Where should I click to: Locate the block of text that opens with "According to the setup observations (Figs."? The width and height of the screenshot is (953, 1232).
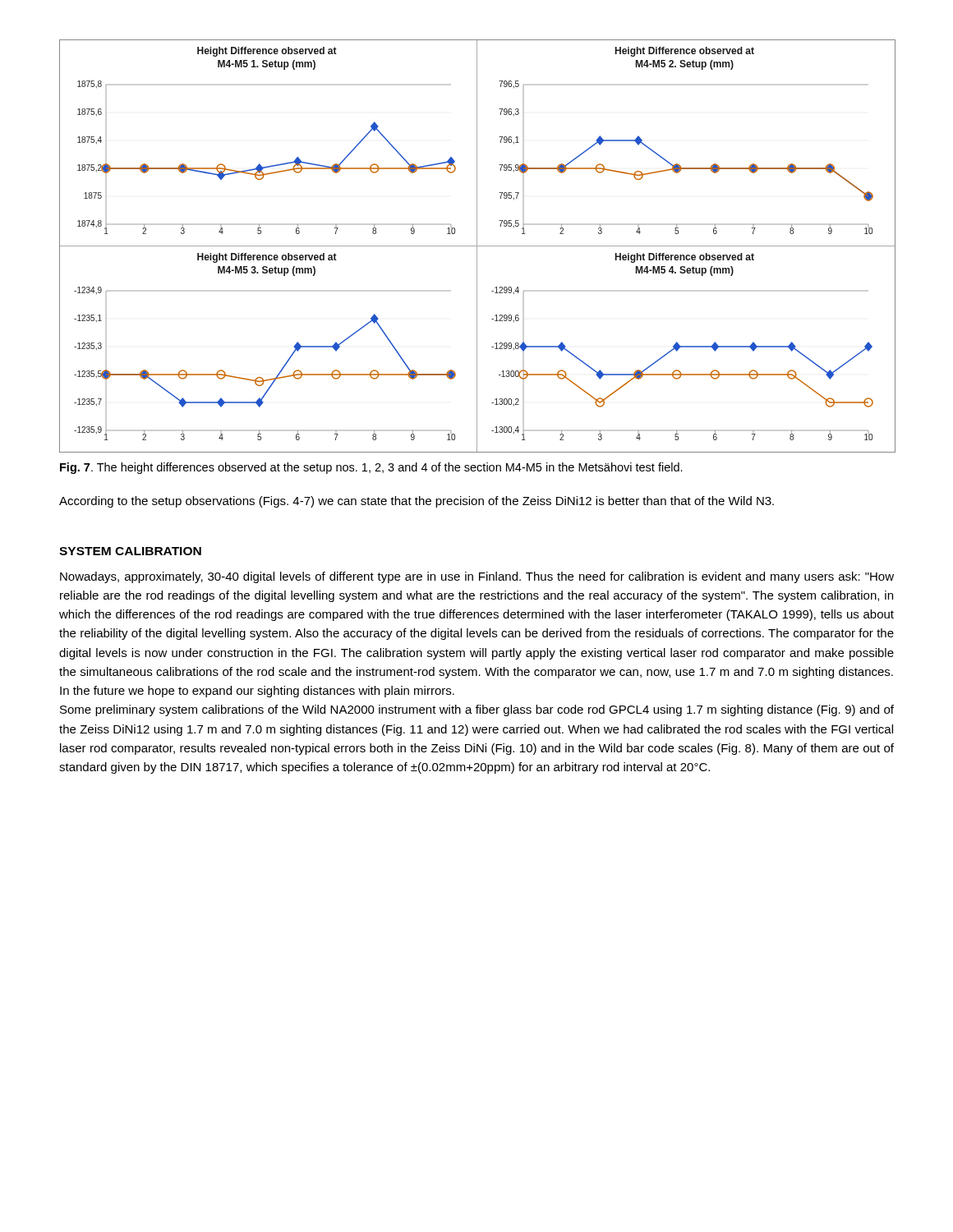417,501
